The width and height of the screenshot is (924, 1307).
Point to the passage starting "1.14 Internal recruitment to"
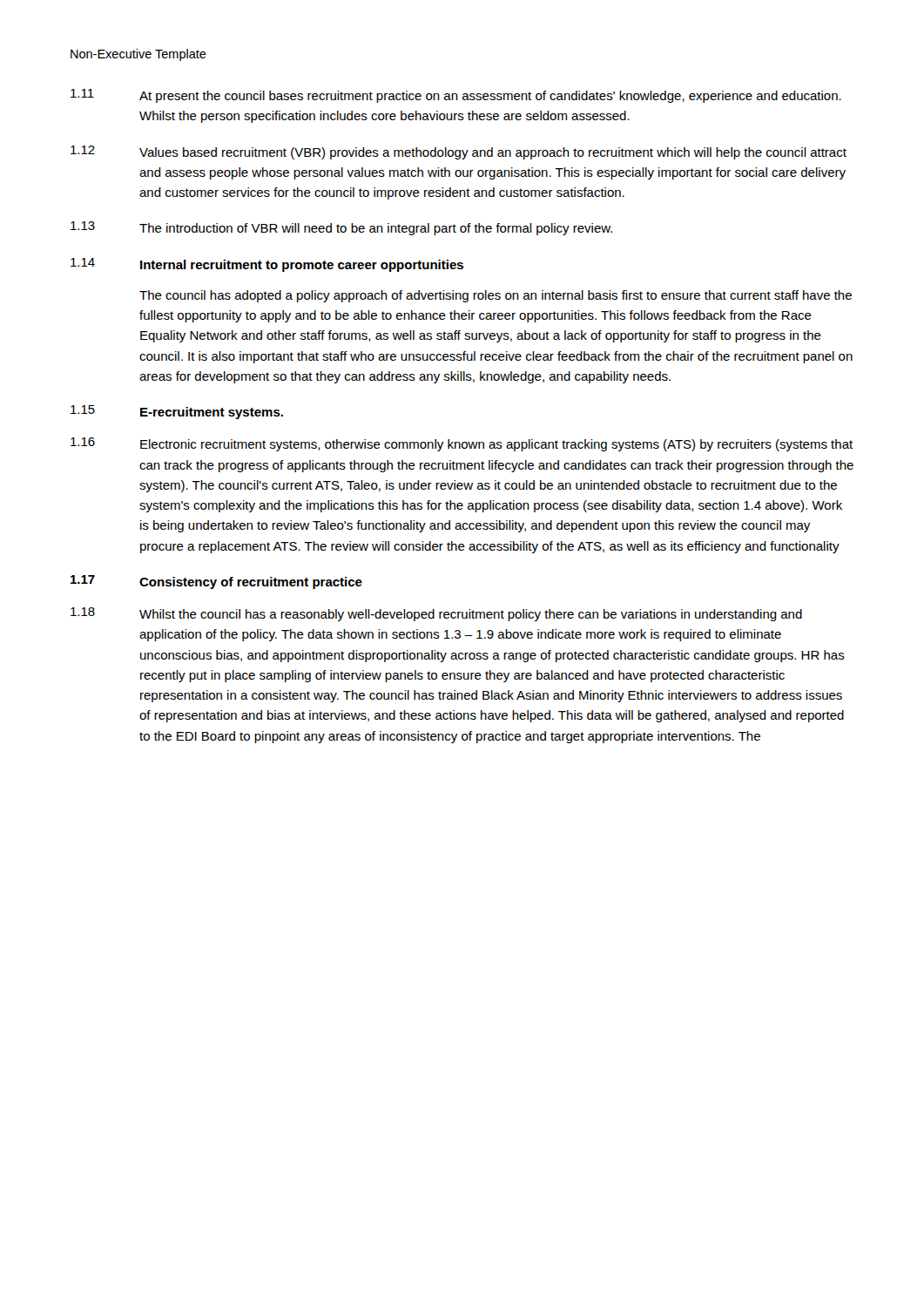[x=462, y=264]
